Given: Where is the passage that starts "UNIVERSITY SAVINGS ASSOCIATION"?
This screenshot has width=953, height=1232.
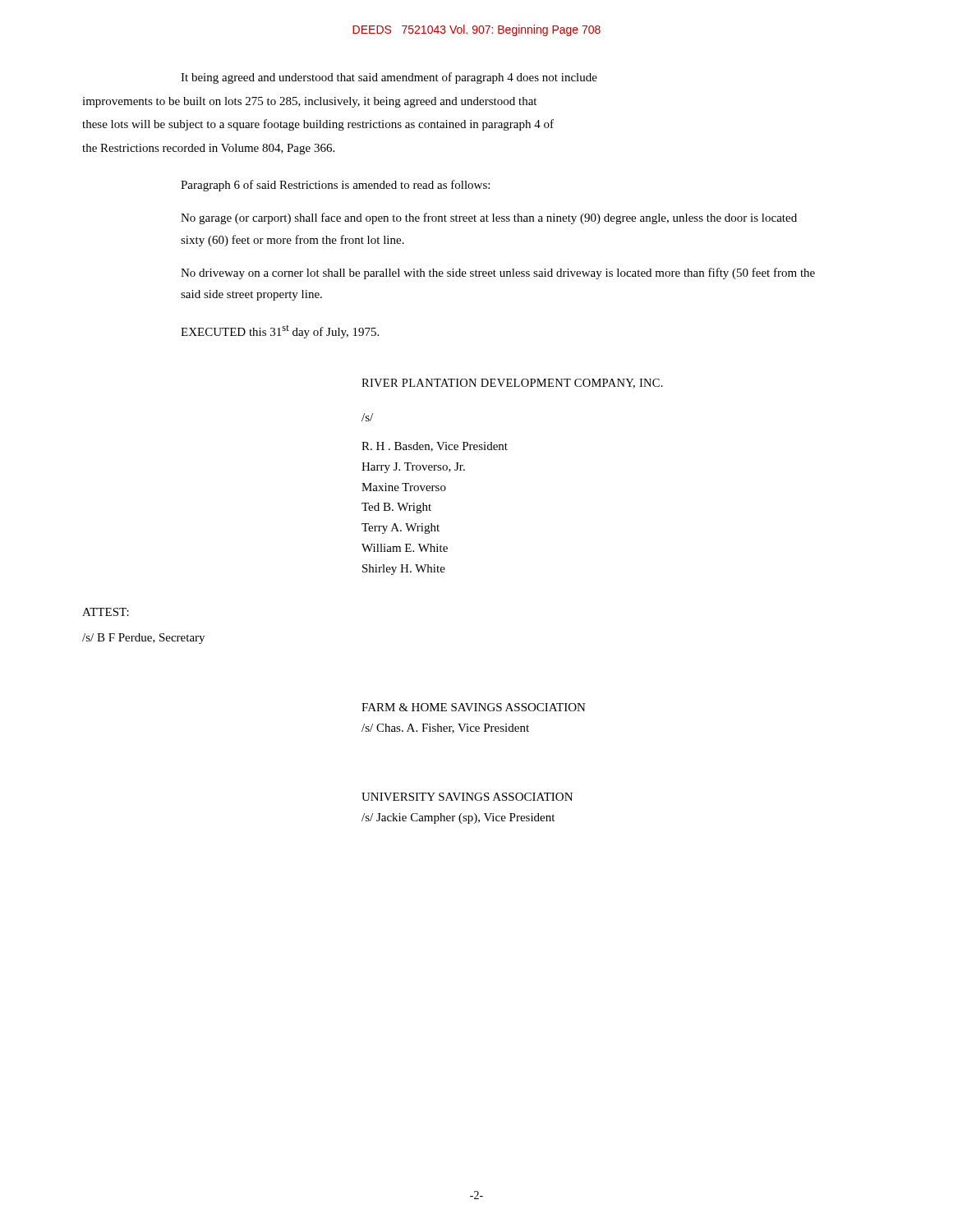Looking at the screenshot, I should pos(467,807).
